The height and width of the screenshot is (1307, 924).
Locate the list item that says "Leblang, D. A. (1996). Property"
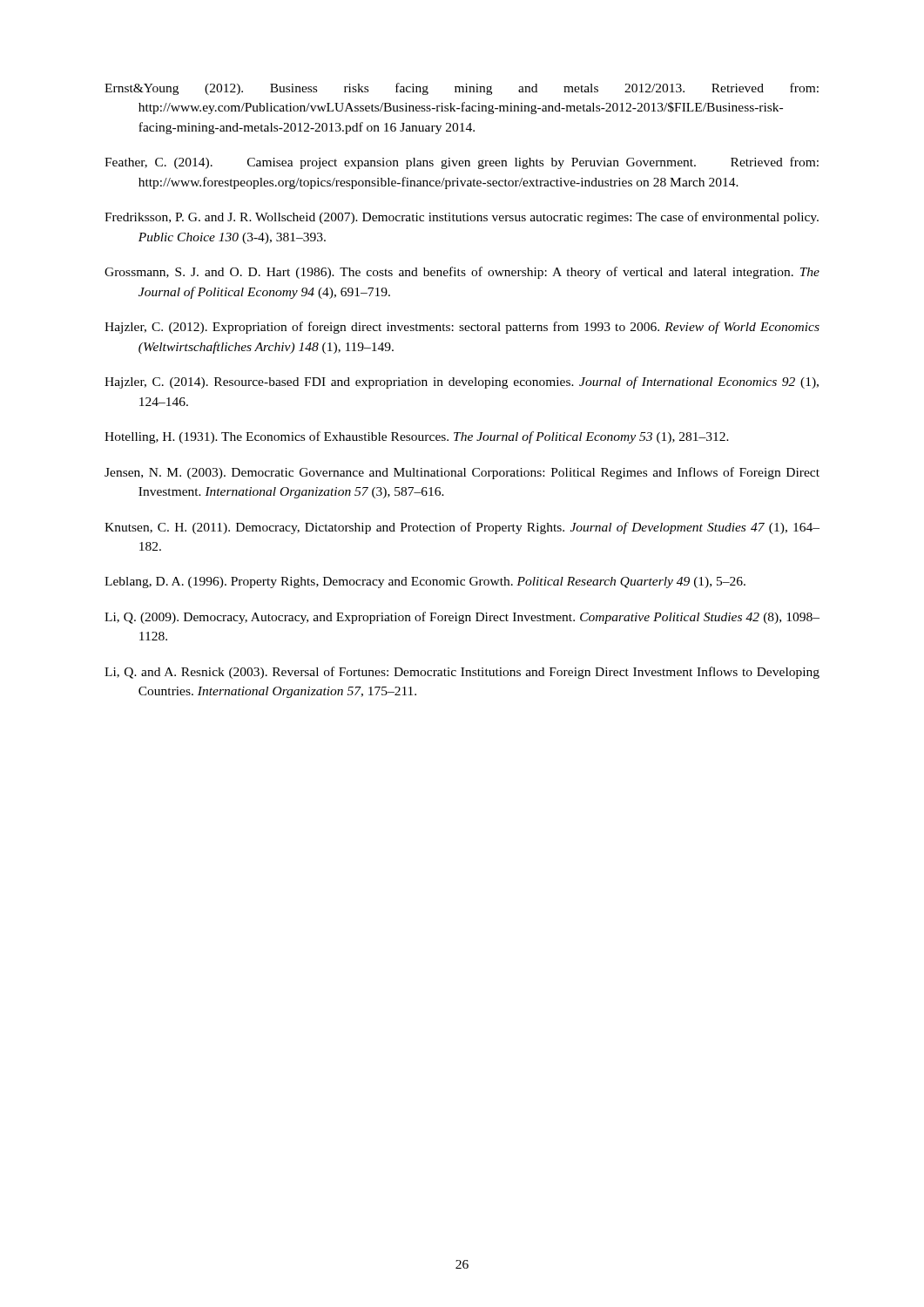(462, 582)
